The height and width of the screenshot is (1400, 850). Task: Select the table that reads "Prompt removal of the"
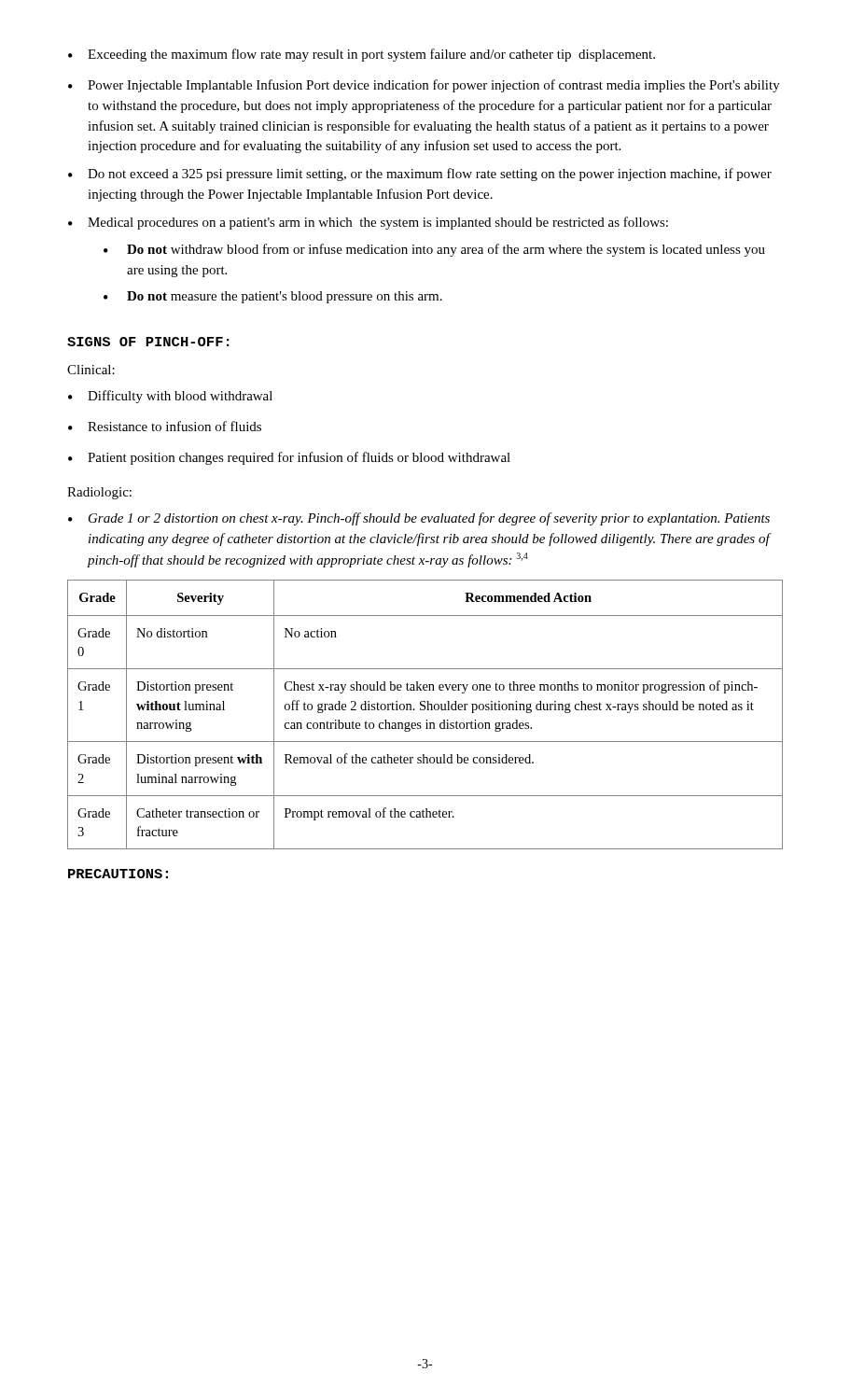tap(425, 715)
